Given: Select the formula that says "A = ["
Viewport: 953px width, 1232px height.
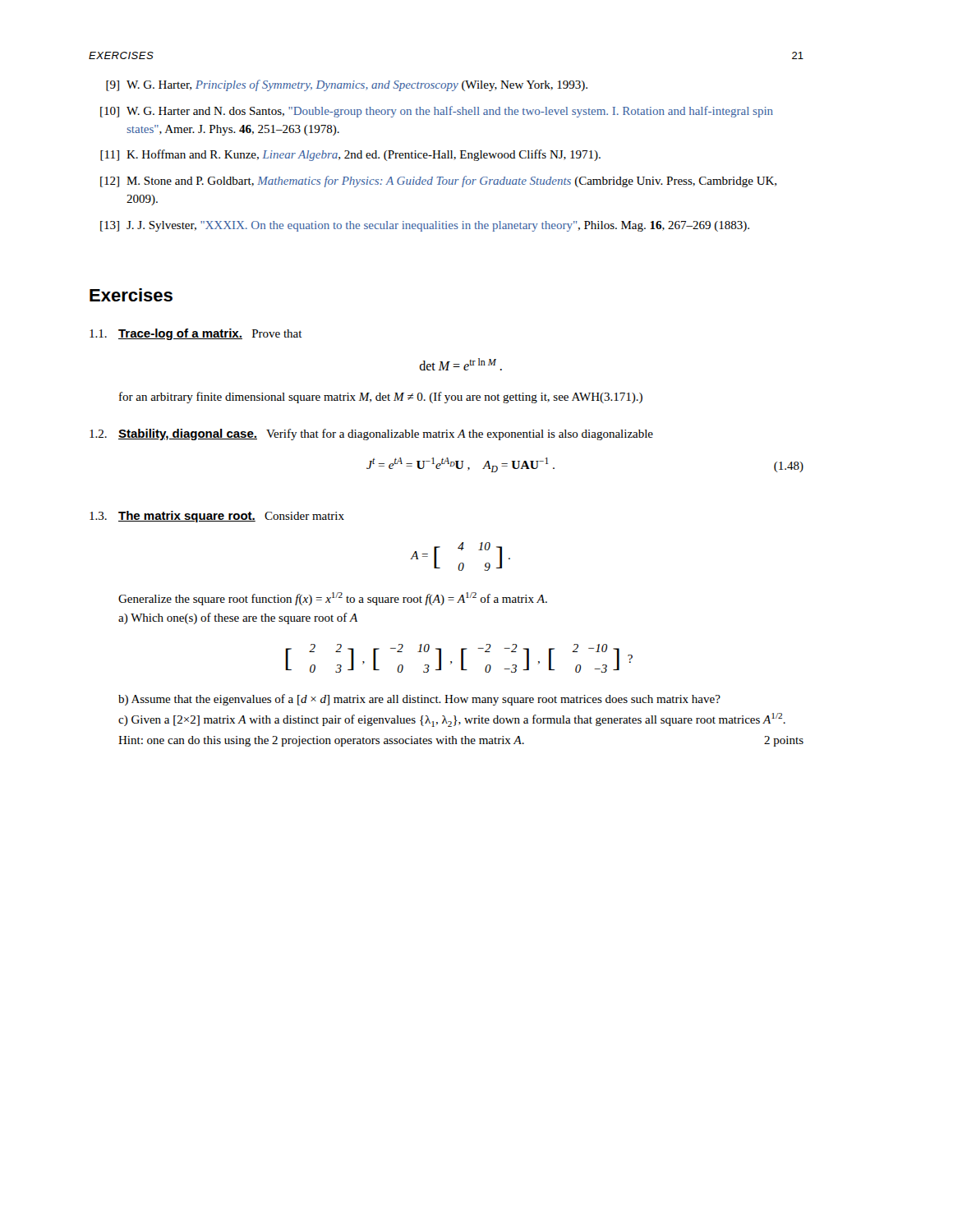Looking at the screenshot, I should 461,557.
